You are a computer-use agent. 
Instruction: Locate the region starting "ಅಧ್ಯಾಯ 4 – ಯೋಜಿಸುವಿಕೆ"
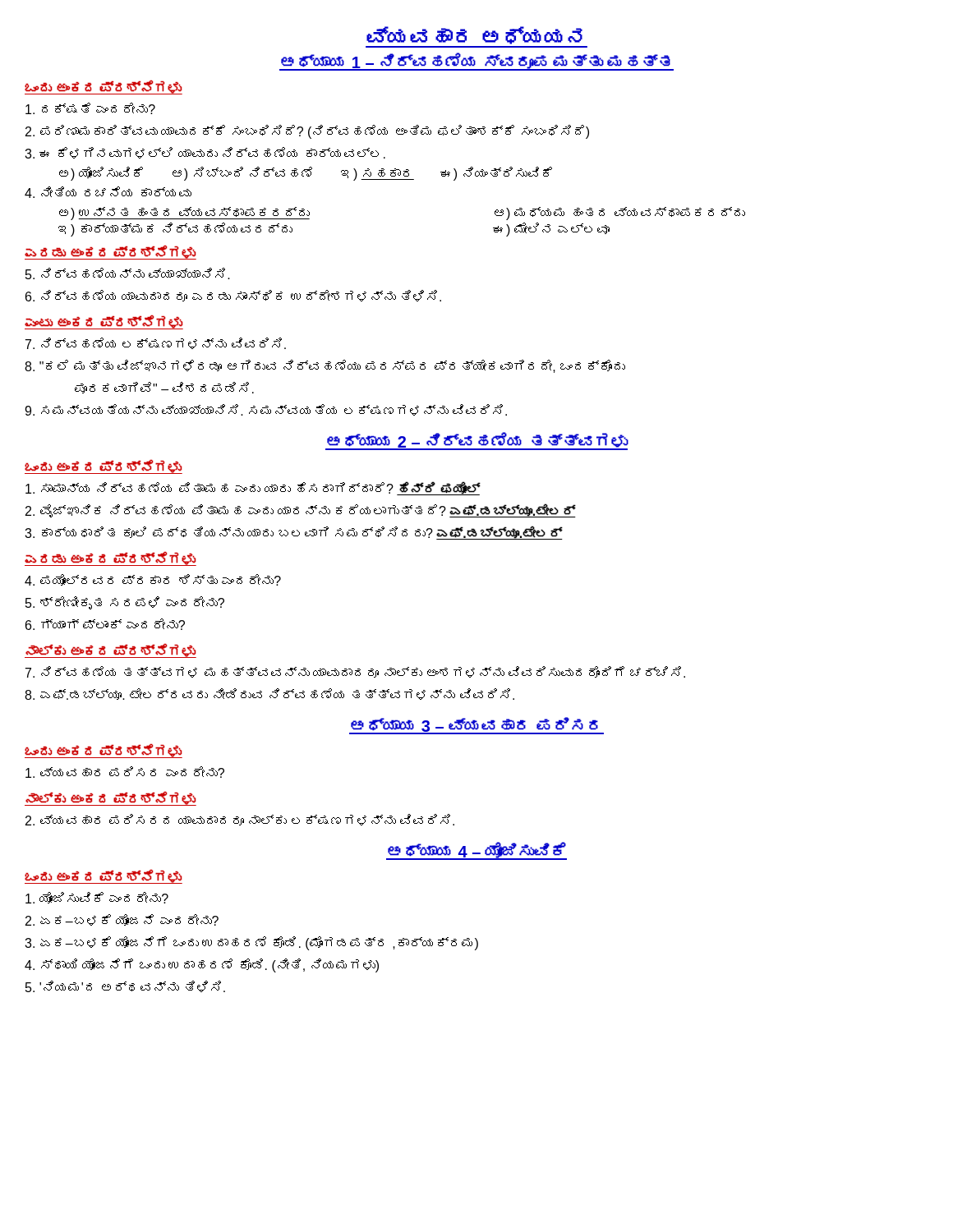(476, 852)
